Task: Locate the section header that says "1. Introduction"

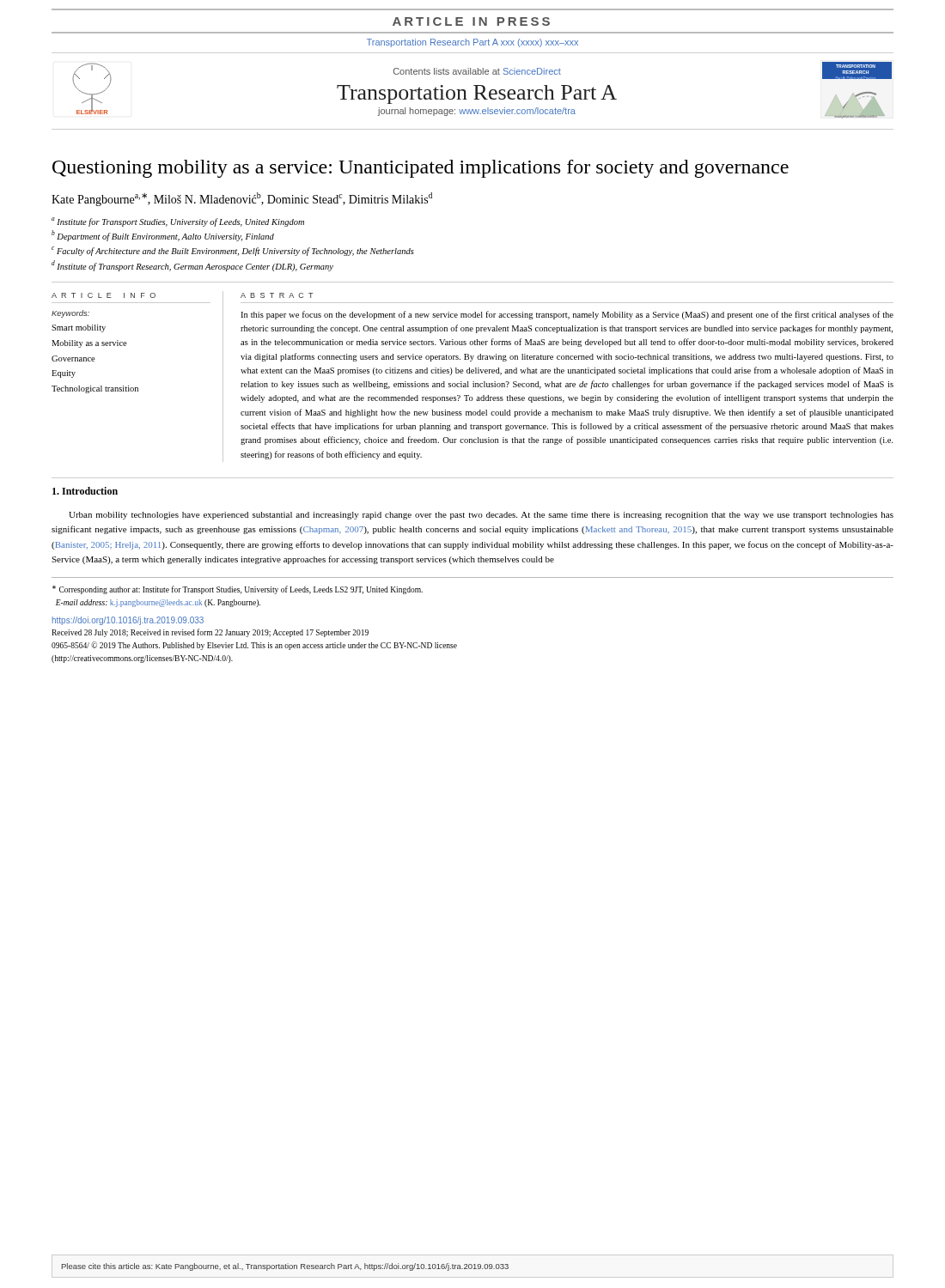Action: pyautogui.click(x=85, y=491)
